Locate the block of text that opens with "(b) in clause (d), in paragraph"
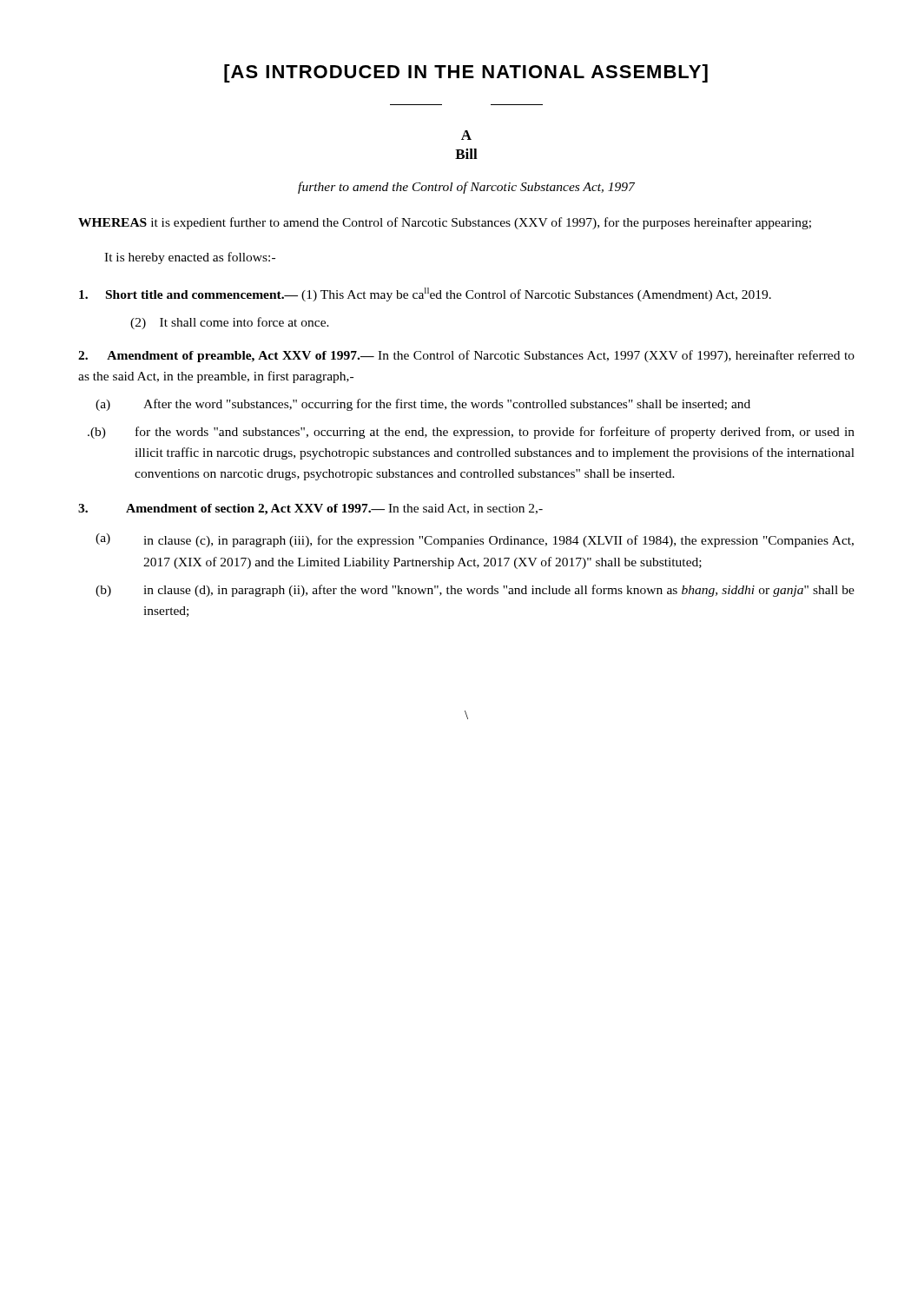 [x=466, y=600]
